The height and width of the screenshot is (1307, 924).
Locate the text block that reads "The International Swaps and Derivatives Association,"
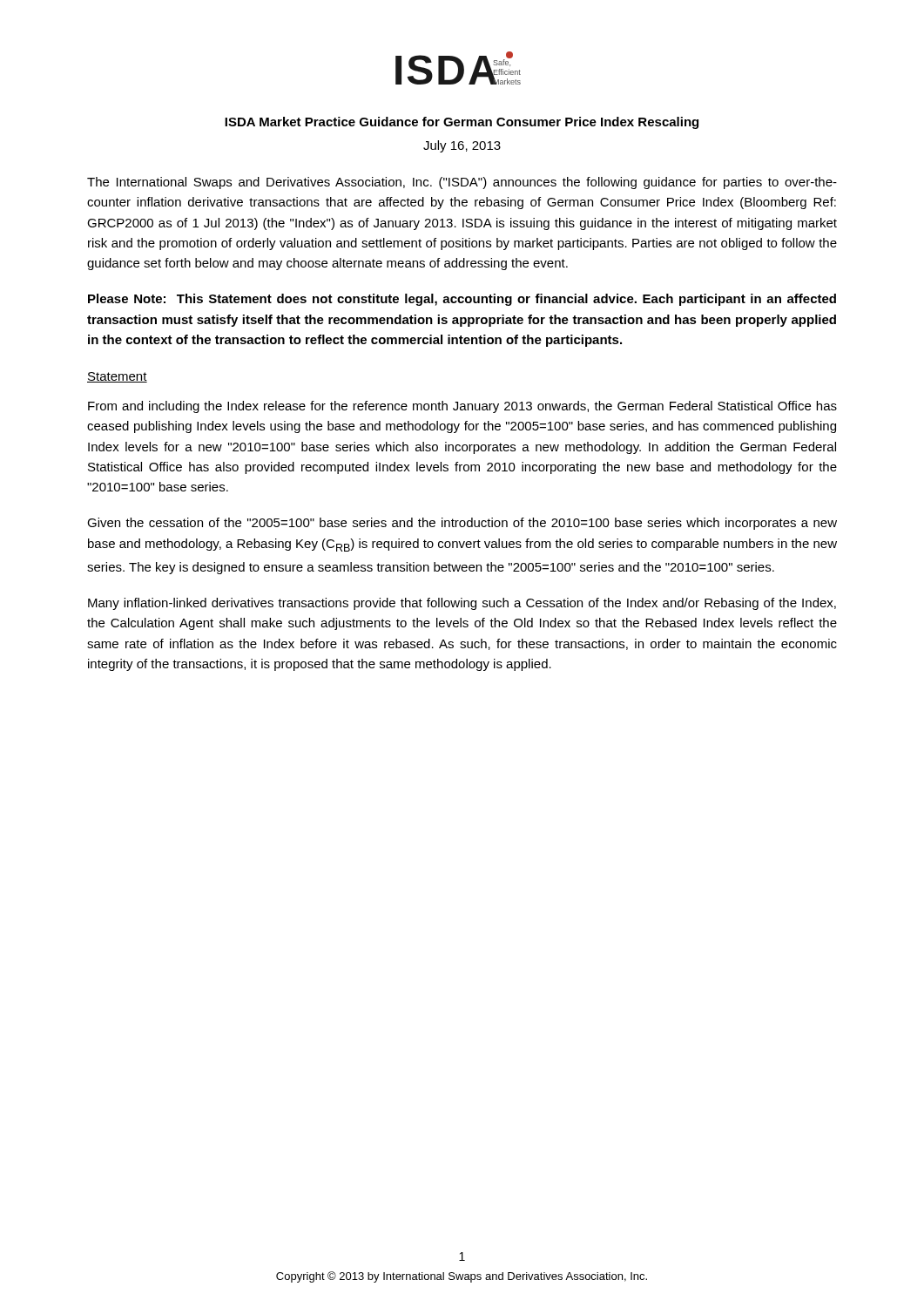pyautogui.click(x=462, y=222)
